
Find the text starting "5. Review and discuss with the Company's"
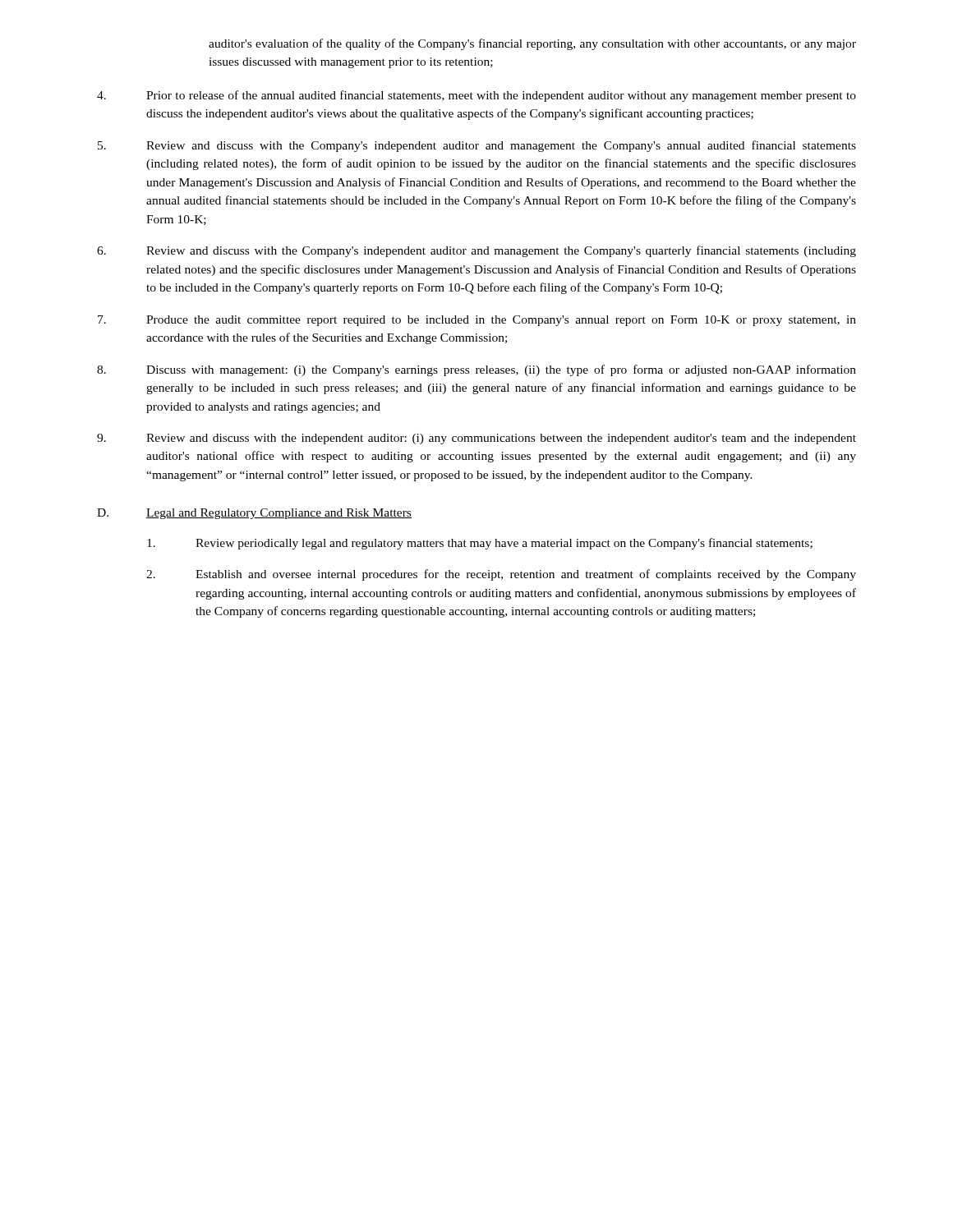pyautogui.click(x=476, y=182)
